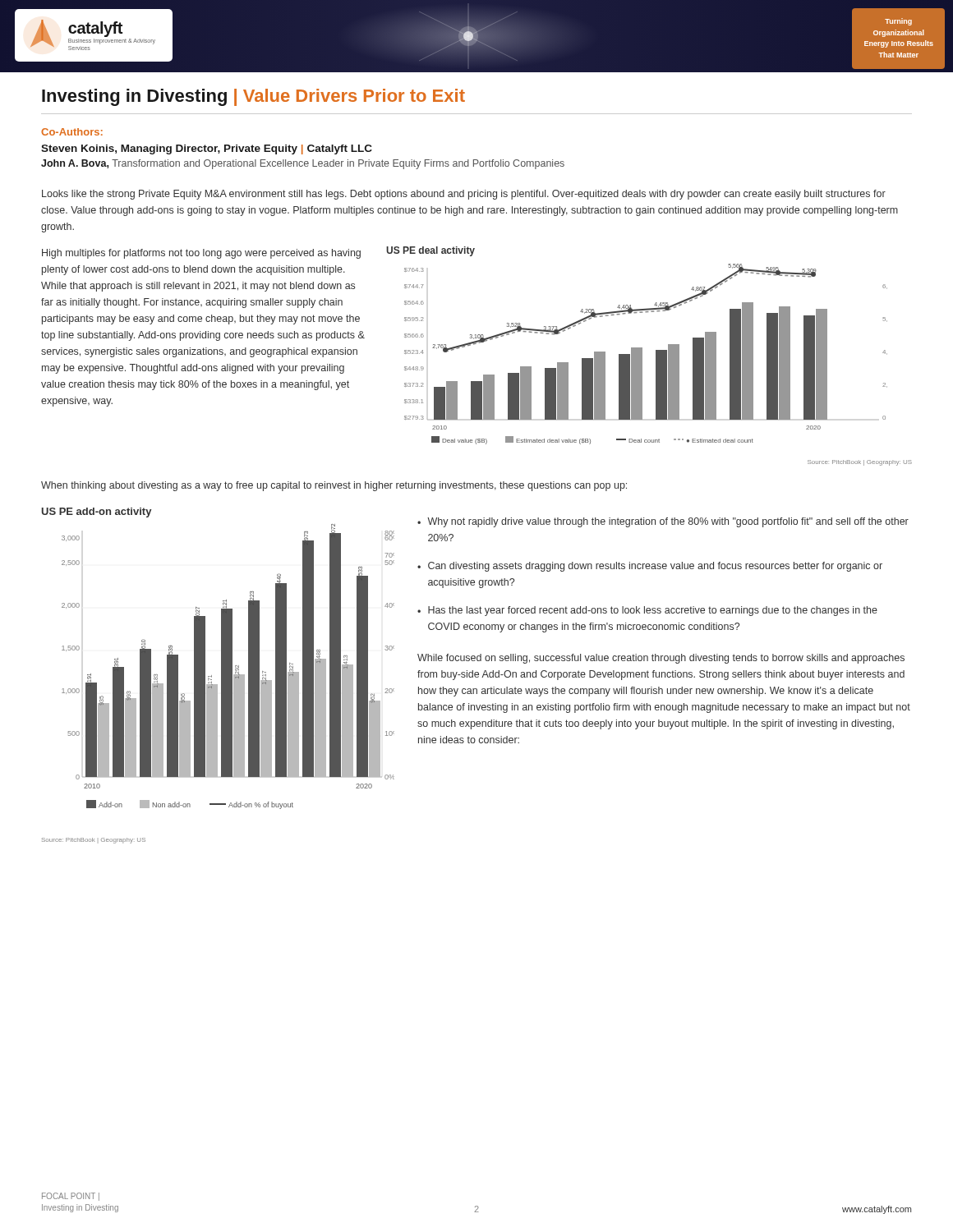Select the grouped bar chart
The height and width of the screenshot is (1232, 953).
tap(218, 674)
